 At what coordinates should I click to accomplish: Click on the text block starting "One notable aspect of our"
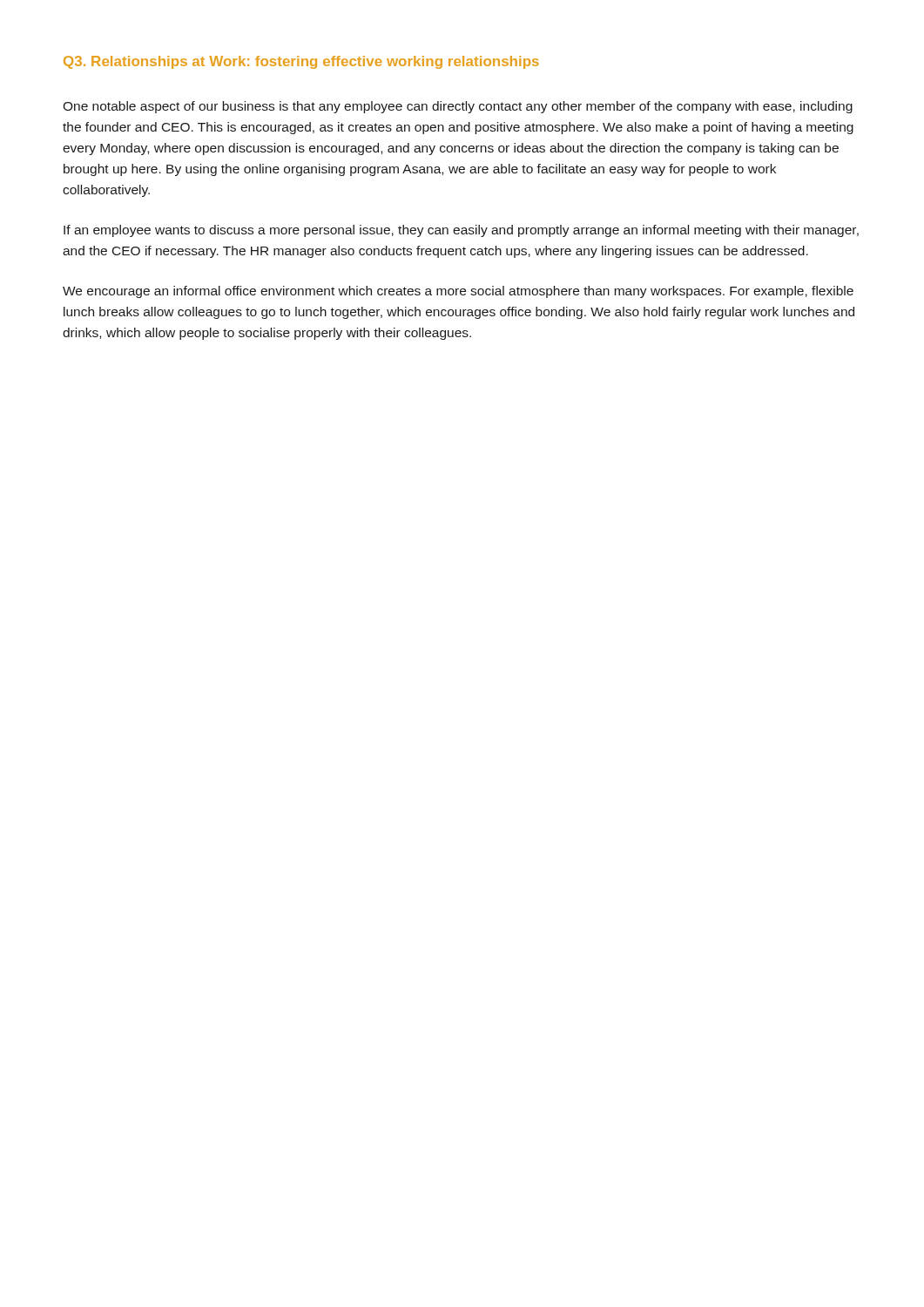pyautogui.click(x=462, y=148)
